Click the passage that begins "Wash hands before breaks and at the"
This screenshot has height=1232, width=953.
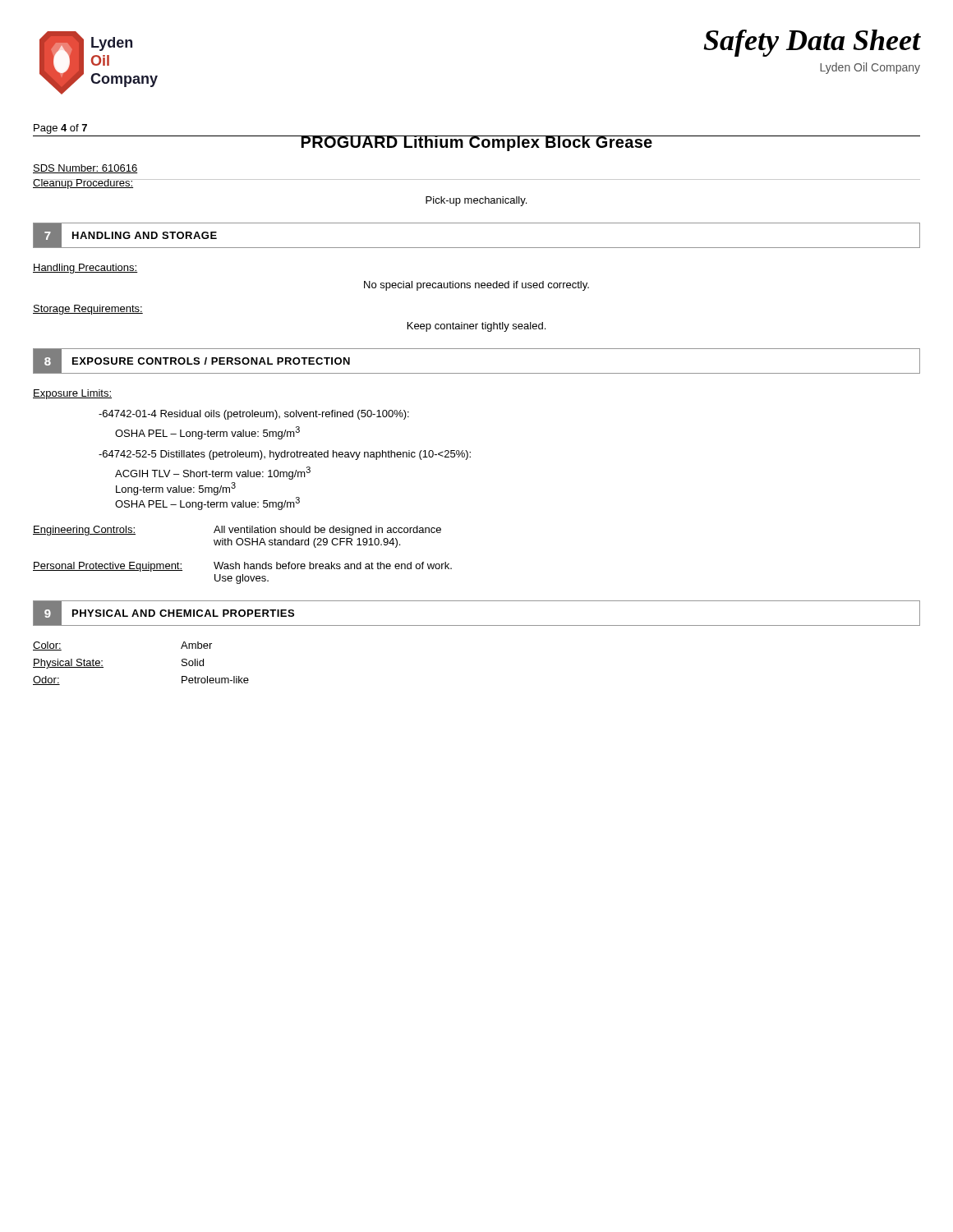pyautogui.click(x=333, y=572)
